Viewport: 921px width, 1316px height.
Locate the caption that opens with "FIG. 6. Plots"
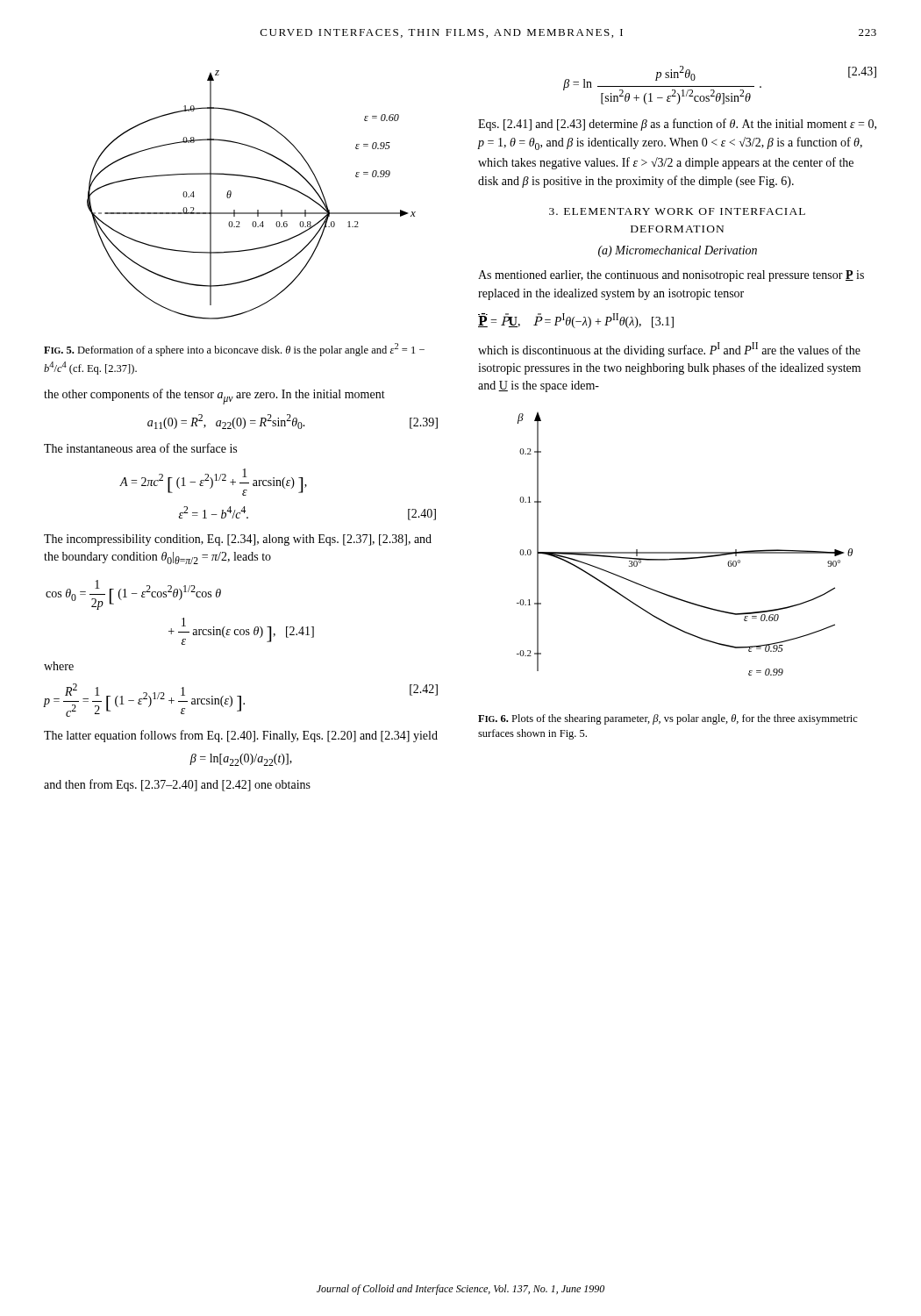coord(668,726)
